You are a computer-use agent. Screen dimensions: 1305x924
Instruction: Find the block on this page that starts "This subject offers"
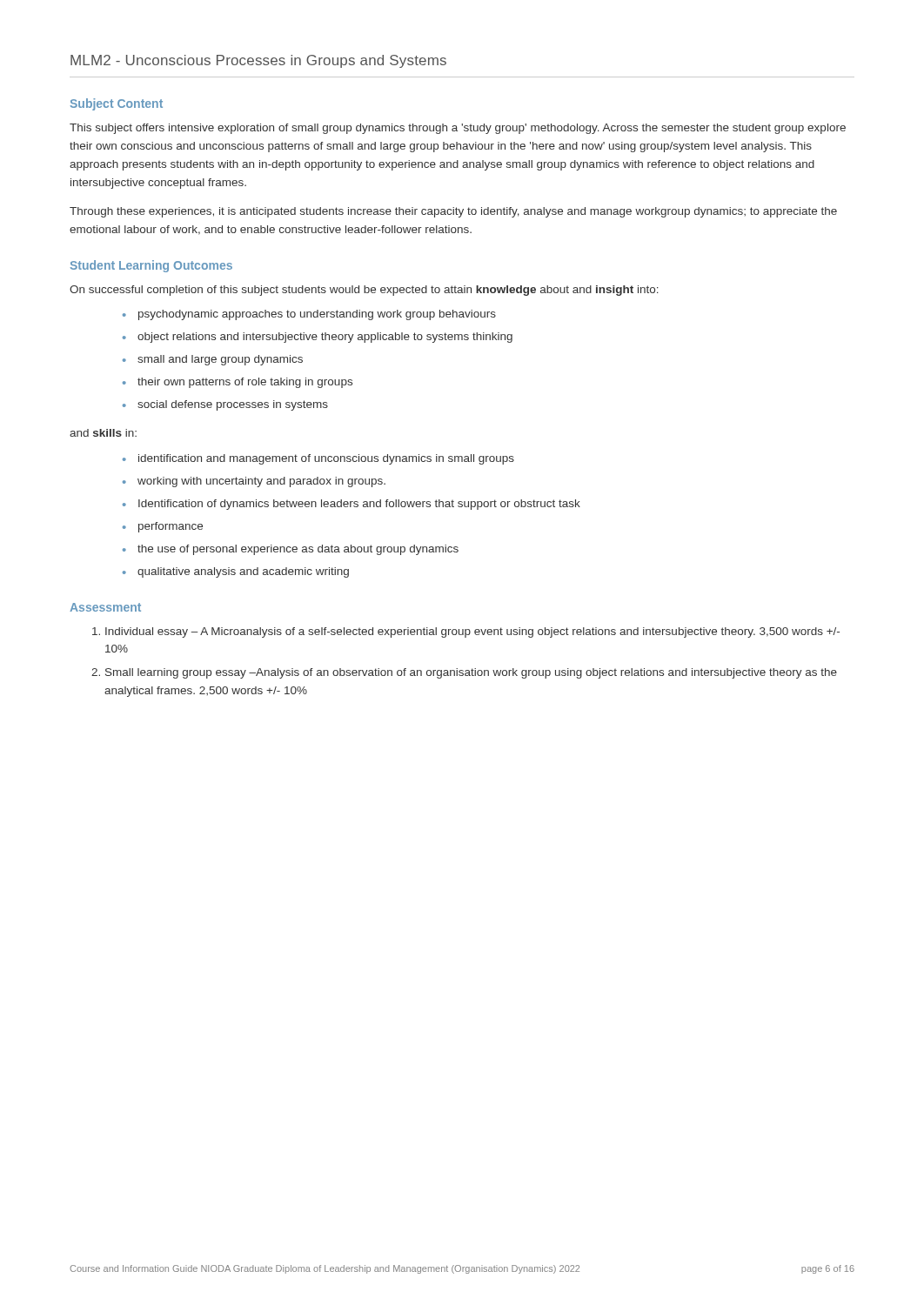pyautogui.click(x=458, y=155)
